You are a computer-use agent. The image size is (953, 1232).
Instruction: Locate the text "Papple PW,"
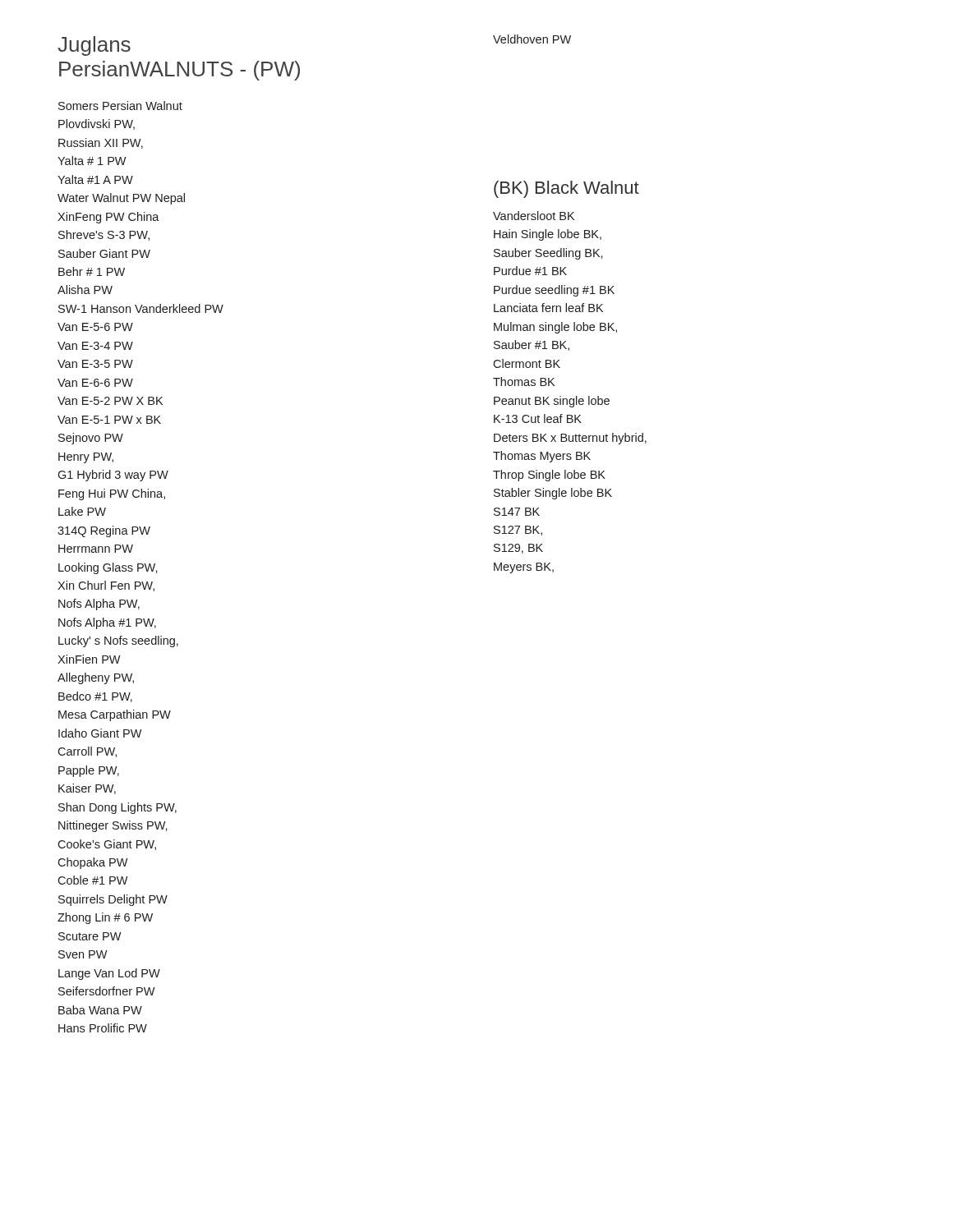coord(89,770)
